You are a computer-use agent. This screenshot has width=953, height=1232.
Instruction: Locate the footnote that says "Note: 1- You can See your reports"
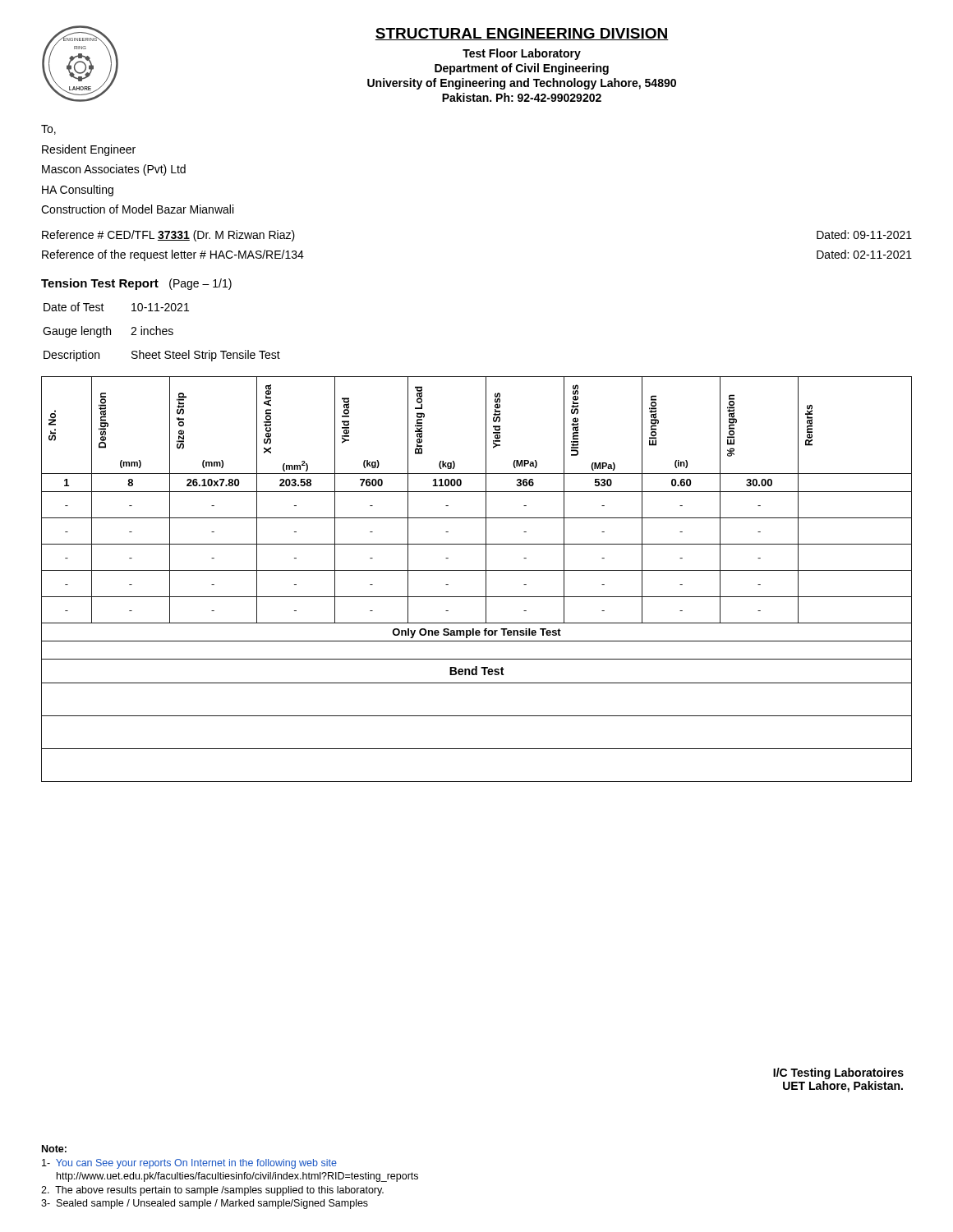coord(54,1149)
